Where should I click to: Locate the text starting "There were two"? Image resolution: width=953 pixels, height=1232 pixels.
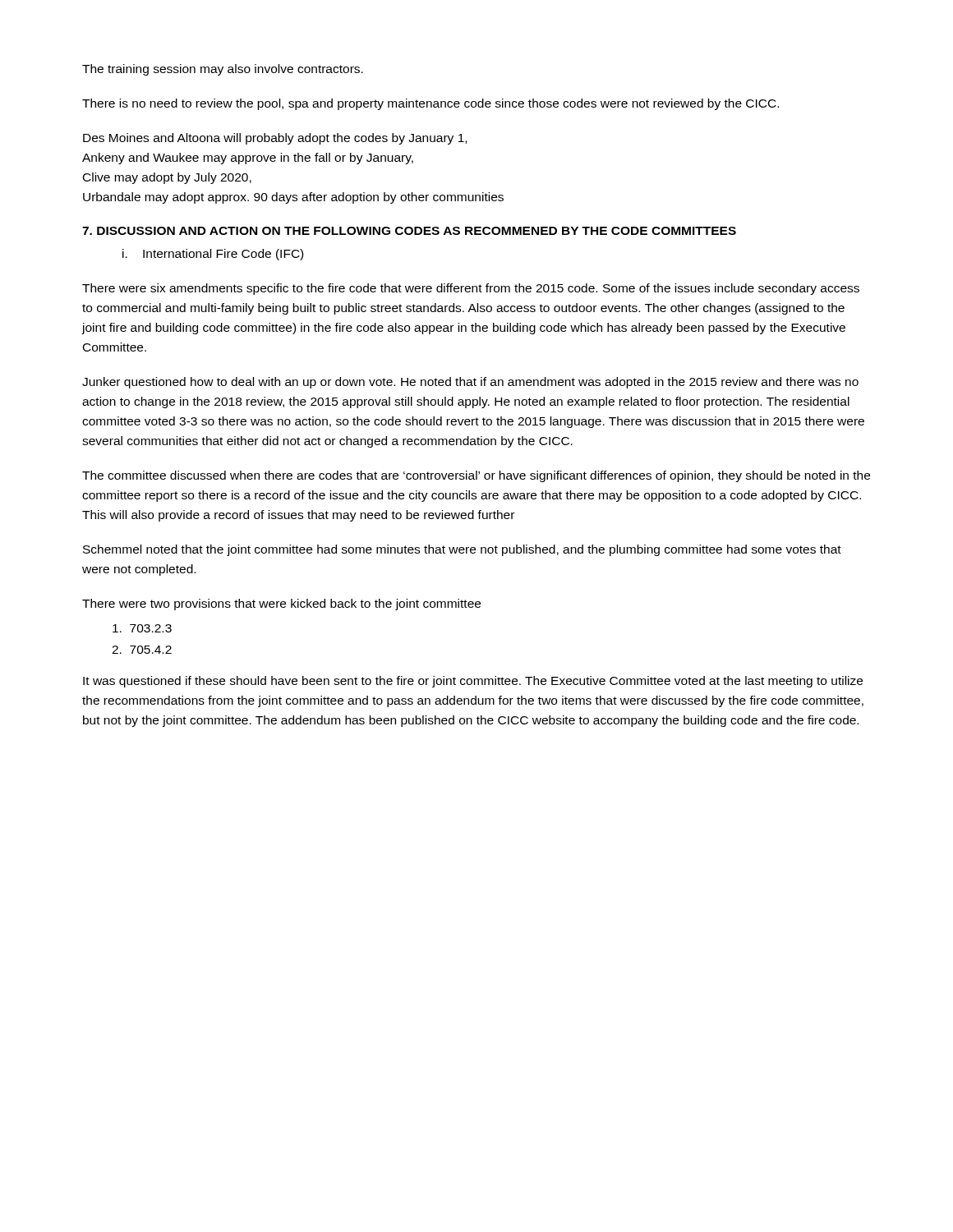282,603
